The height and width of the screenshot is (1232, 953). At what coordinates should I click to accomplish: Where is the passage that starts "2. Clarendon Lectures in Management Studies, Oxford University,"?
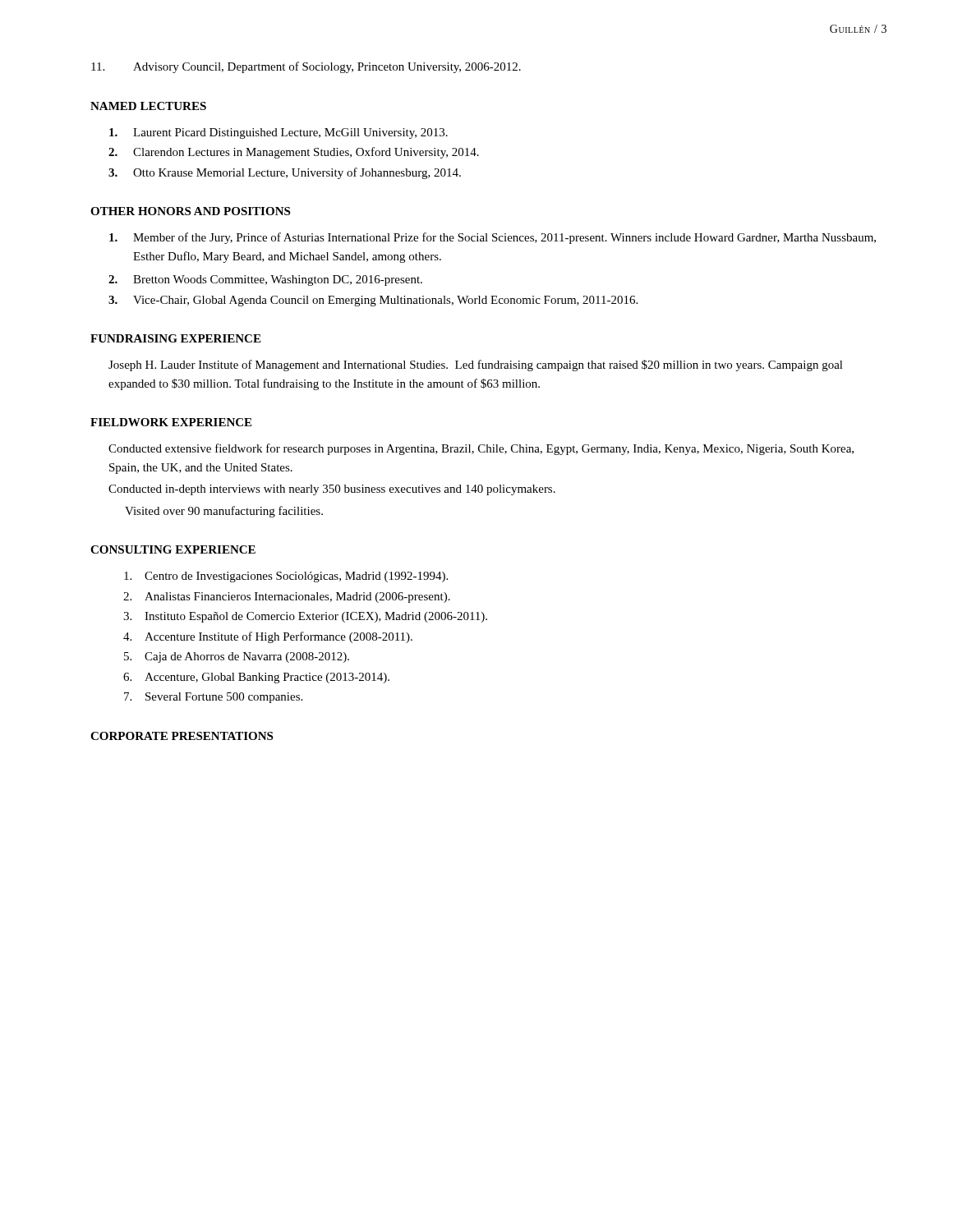pyautogui.click(x=294, y=152)
